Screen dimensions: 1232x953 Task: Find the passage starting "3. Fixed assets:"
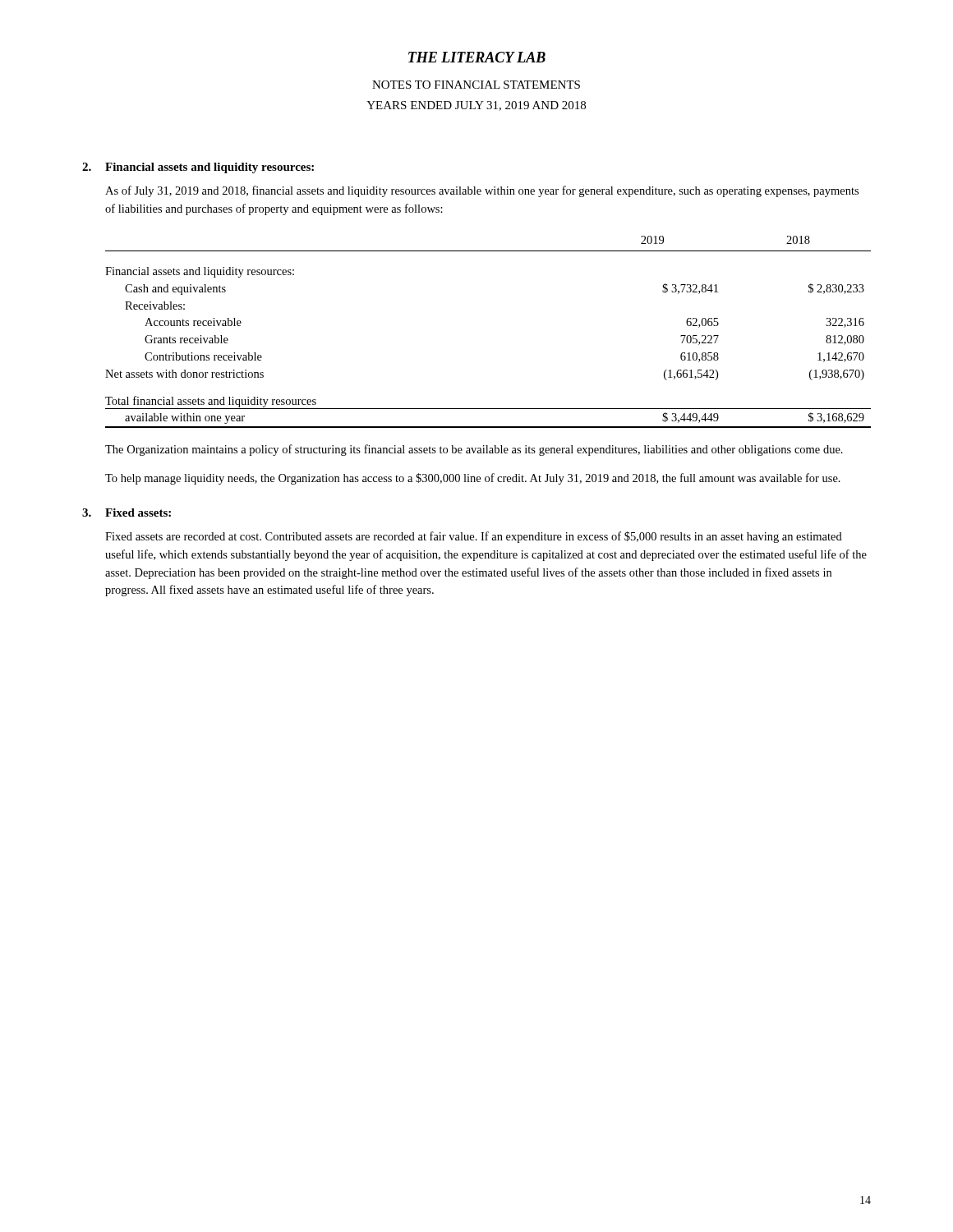[127, 513]
